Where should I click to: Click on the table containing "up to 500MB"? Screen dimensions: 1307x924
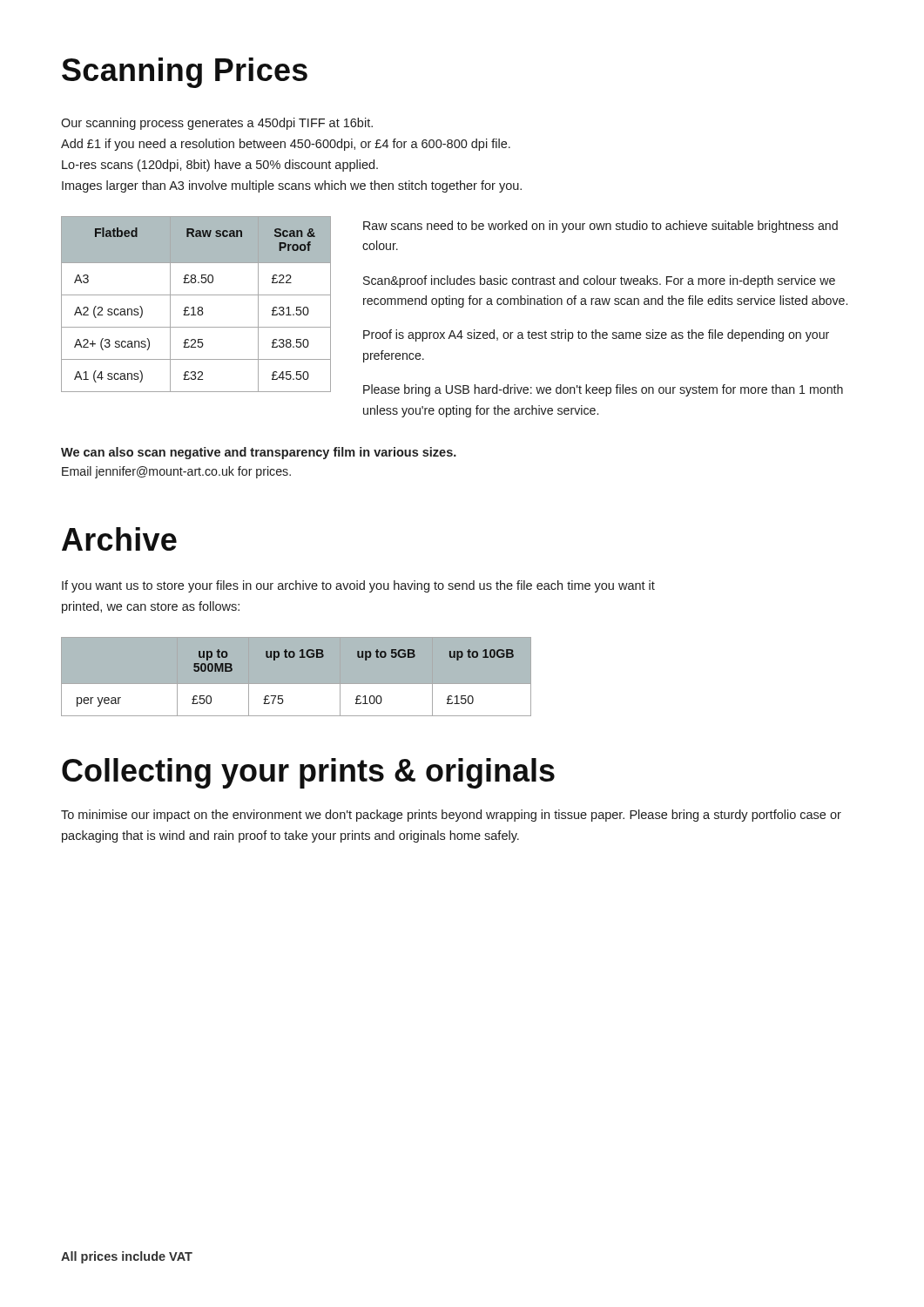pos(462,677)
